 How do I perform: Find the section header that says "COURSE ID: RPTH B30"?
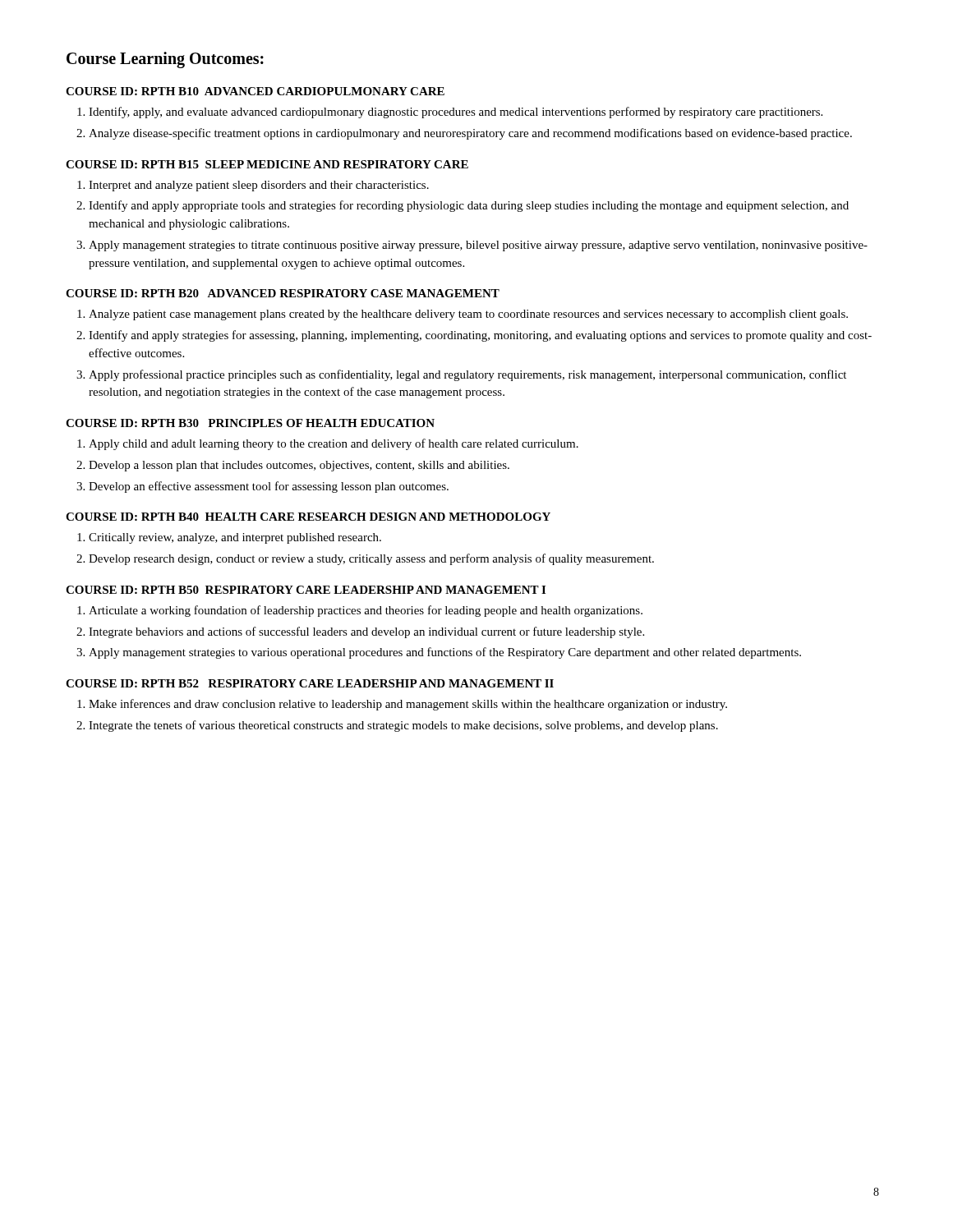(250, 423)
